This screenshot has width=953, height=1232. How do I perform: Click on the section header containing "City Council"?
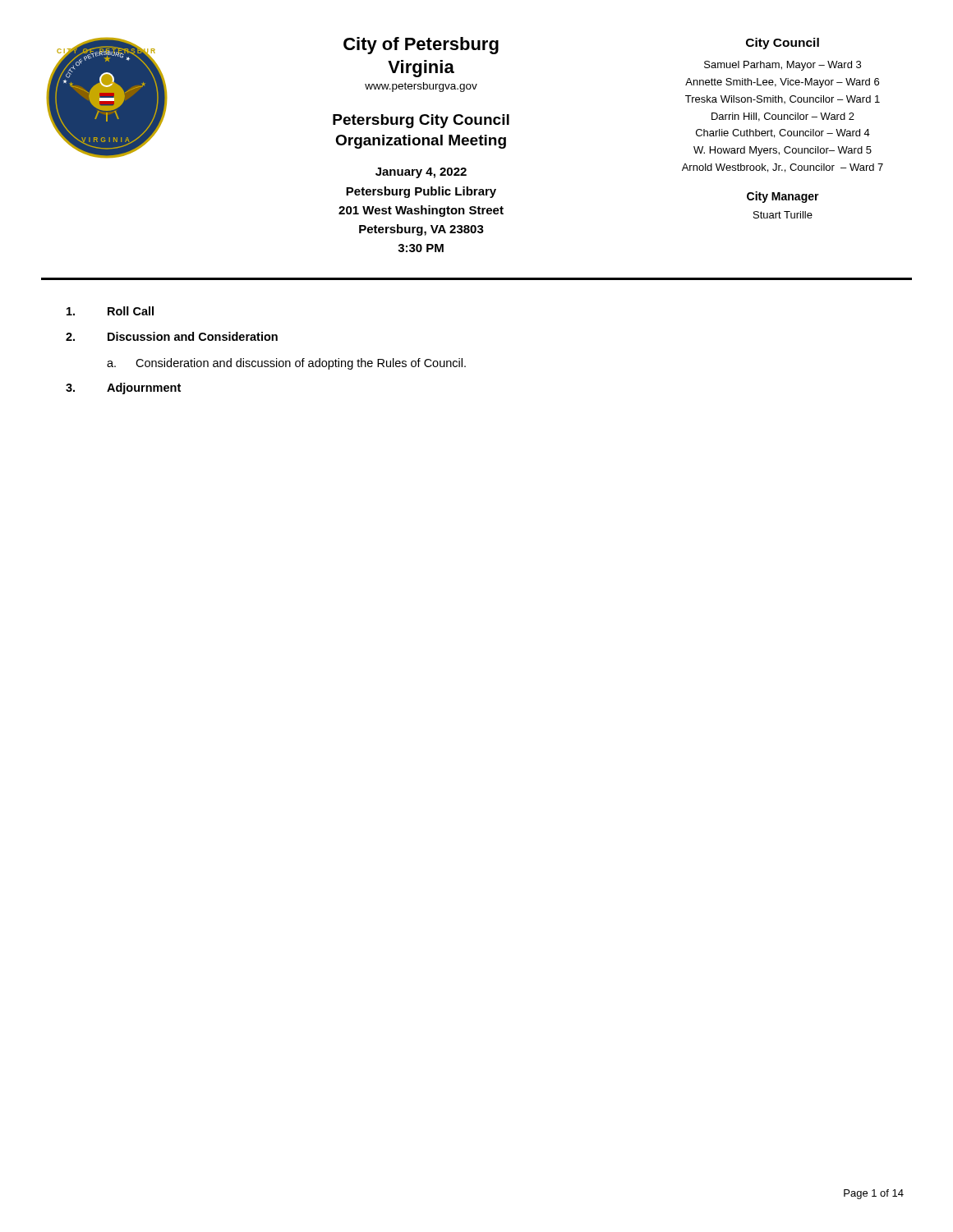[783, 42]
